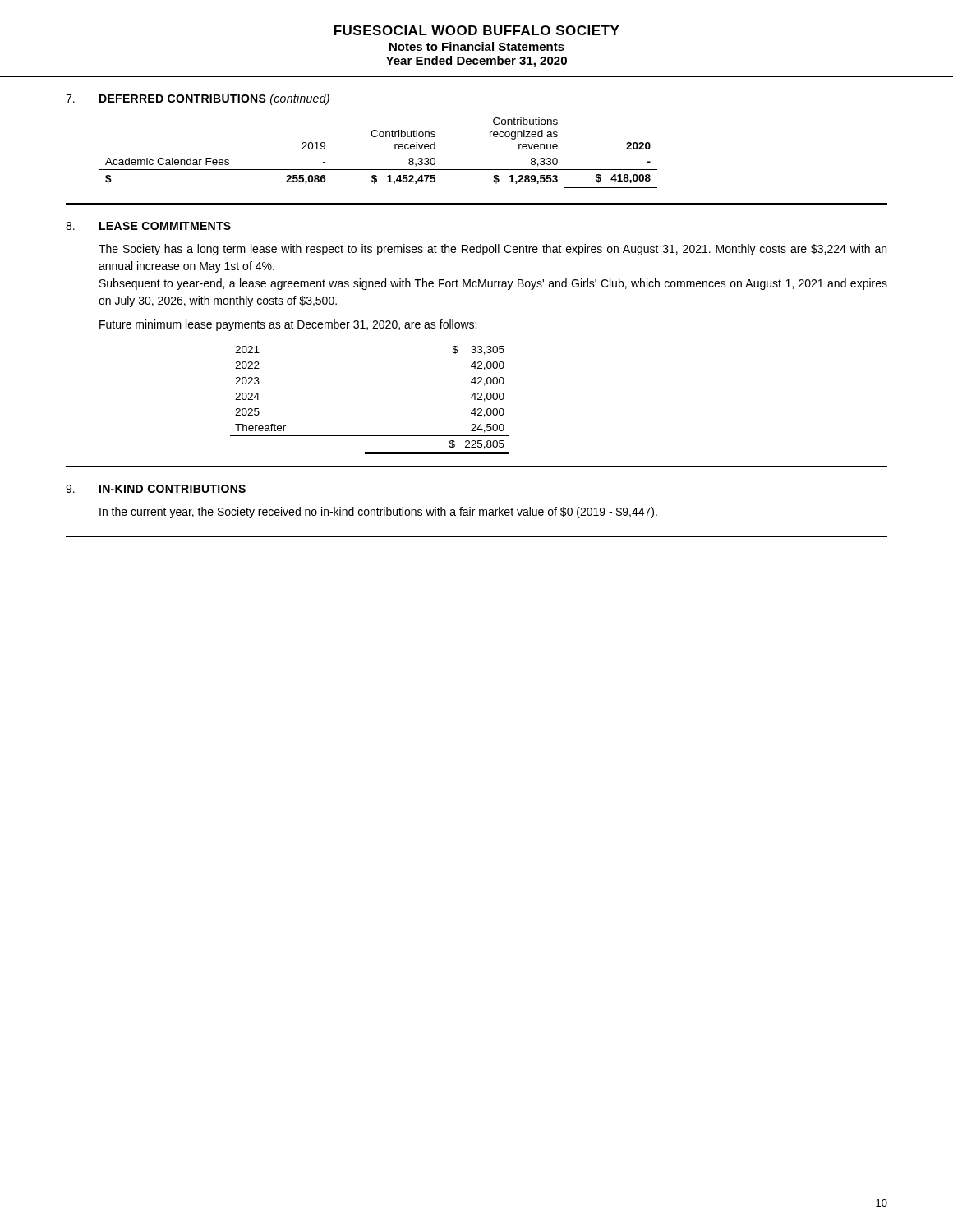Find the element starting "7. DEFERRED CONTRIBUTIONS (continued)"
Image resolution: width=953 pixels, height=1232 pixels.
pyautogui.click(x=198, y=99)
